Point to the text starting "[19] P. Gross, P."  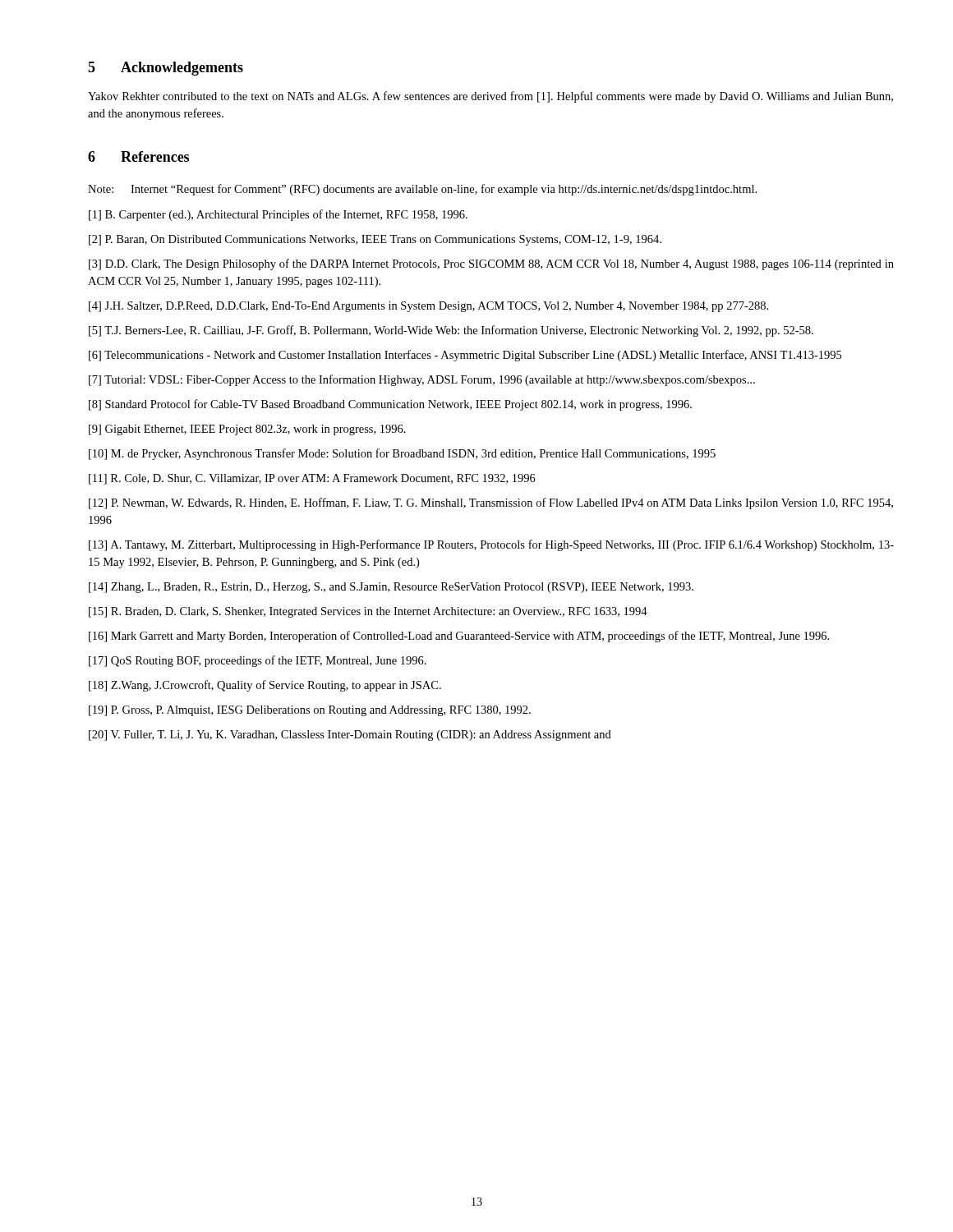click(x=310, y=710)
